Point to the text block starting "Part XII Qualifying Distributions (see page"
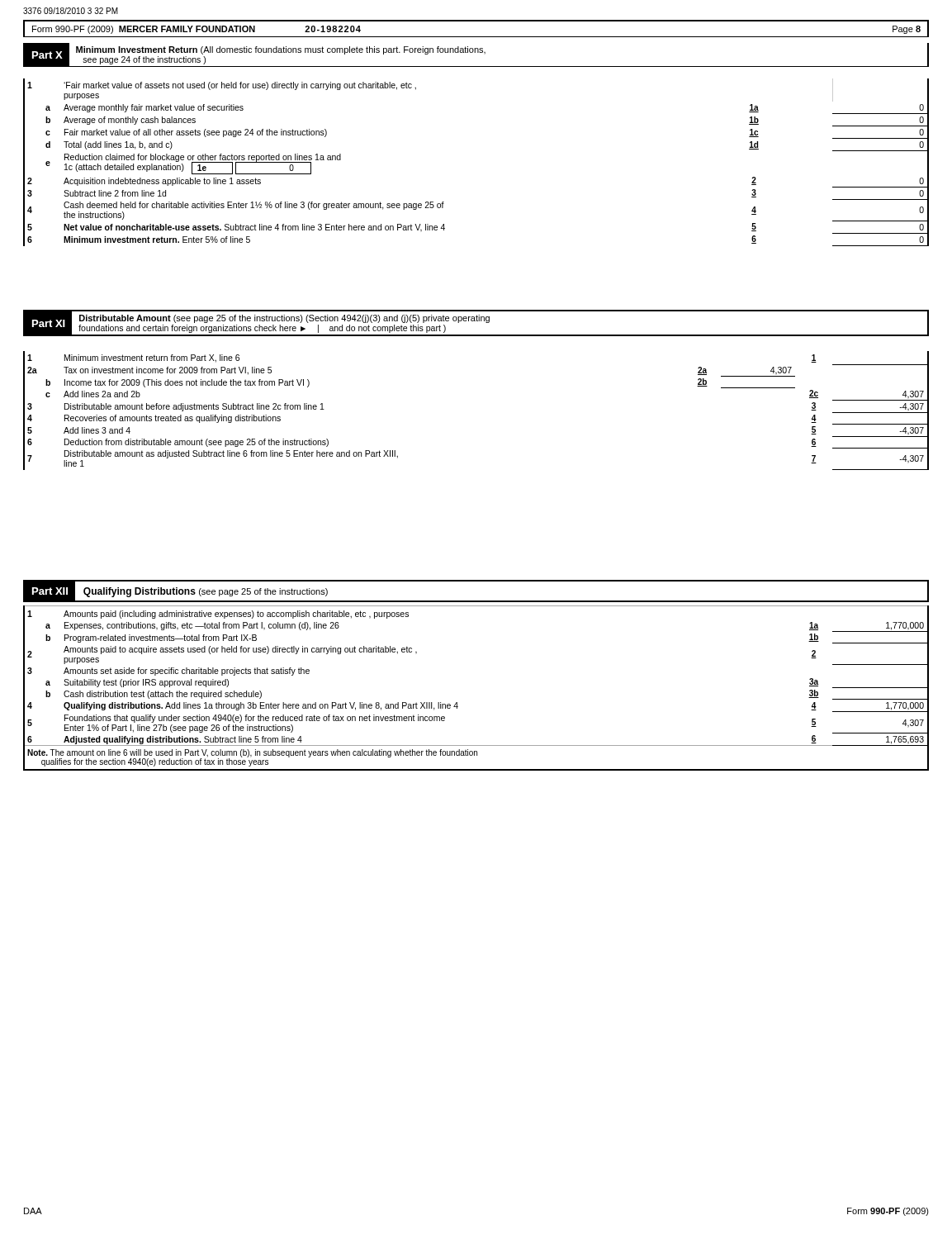The width and height of the screenshot is (952, 1239). 180,591
